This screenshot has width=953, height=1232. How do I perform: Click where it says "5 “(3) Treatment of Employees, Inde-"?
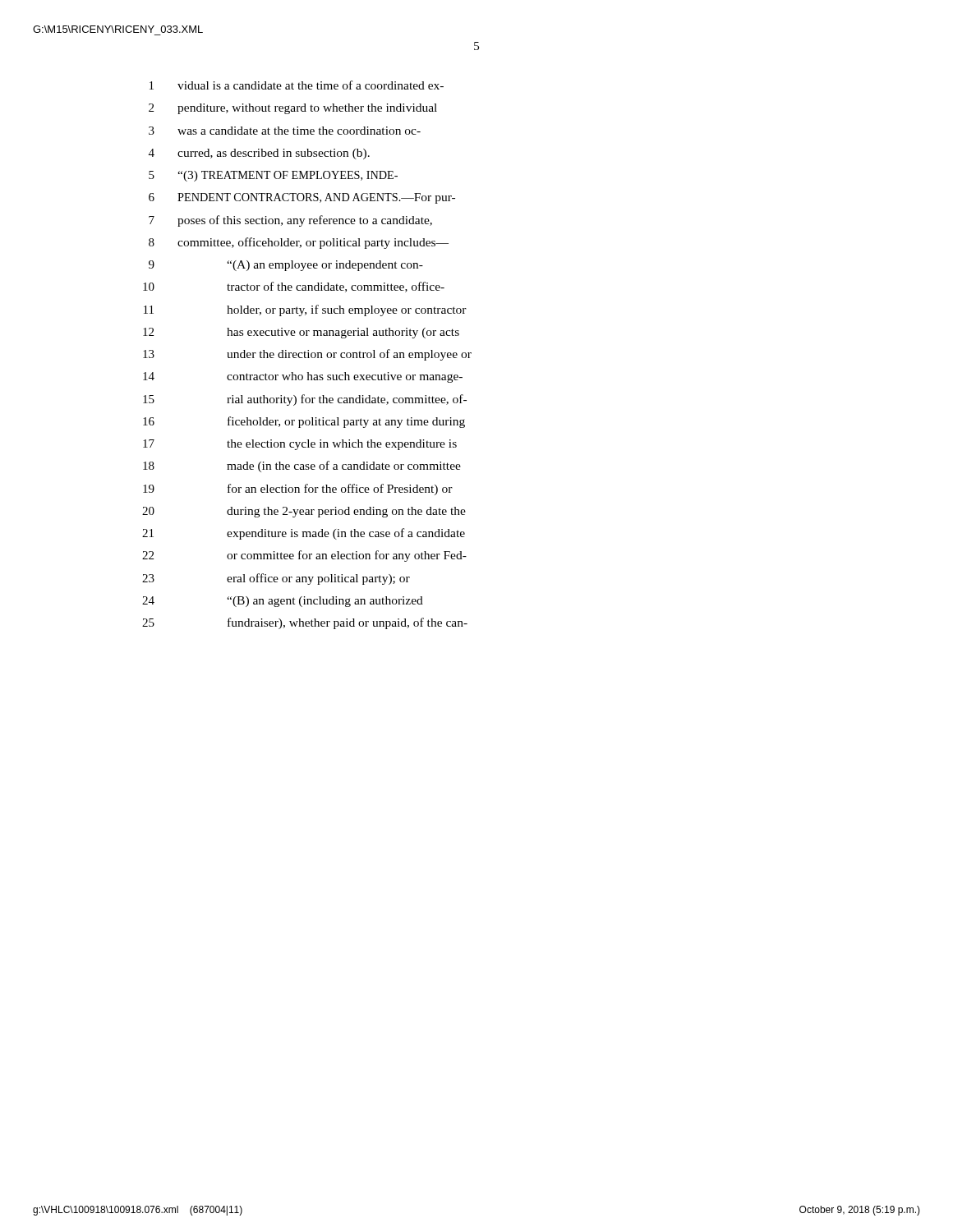pyautogui.click(x=273, y=176)
